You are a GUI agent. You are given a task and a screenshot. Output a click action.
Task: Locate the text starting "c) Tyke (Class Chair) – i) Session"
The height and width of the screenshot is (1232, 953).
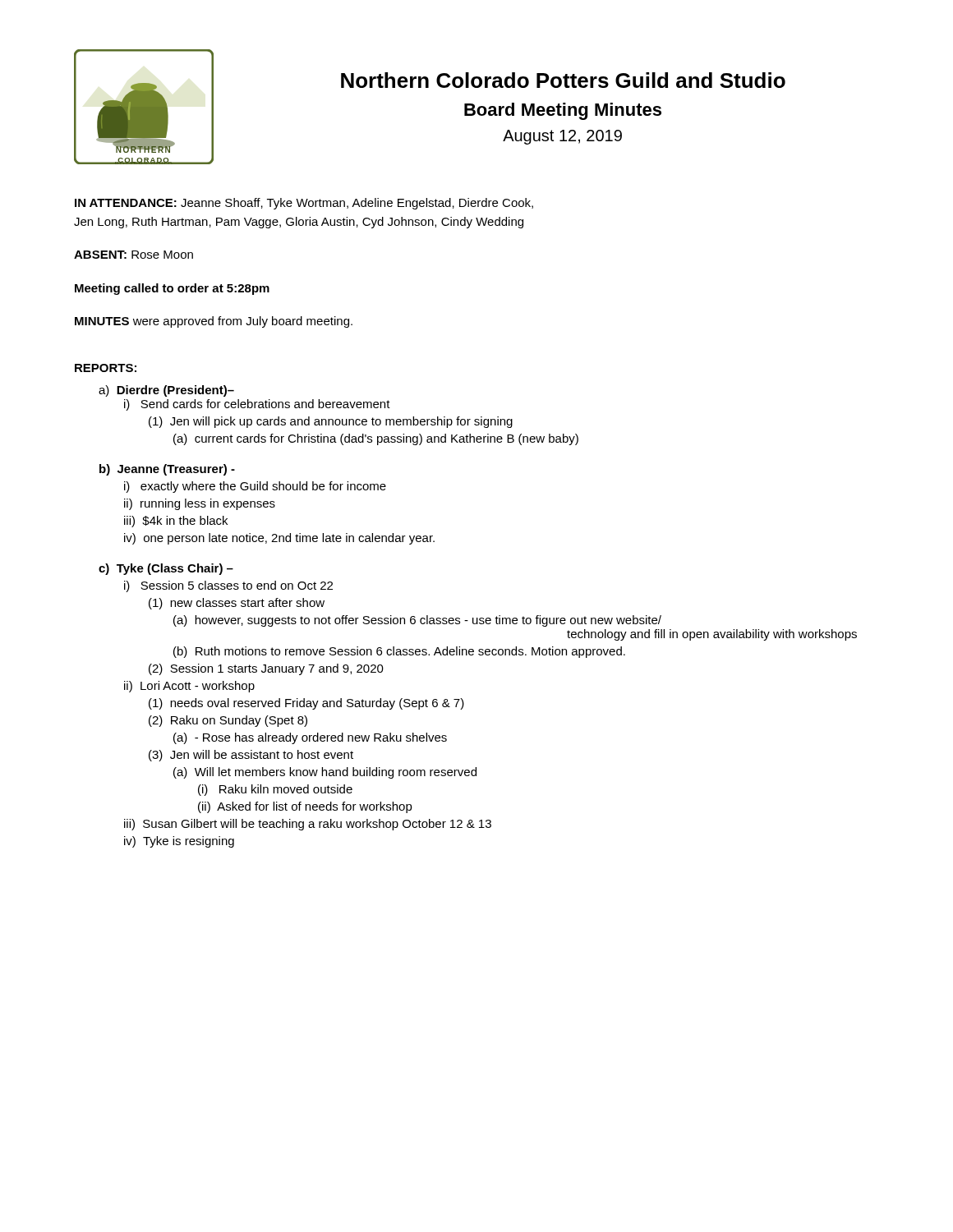point(166,569)
